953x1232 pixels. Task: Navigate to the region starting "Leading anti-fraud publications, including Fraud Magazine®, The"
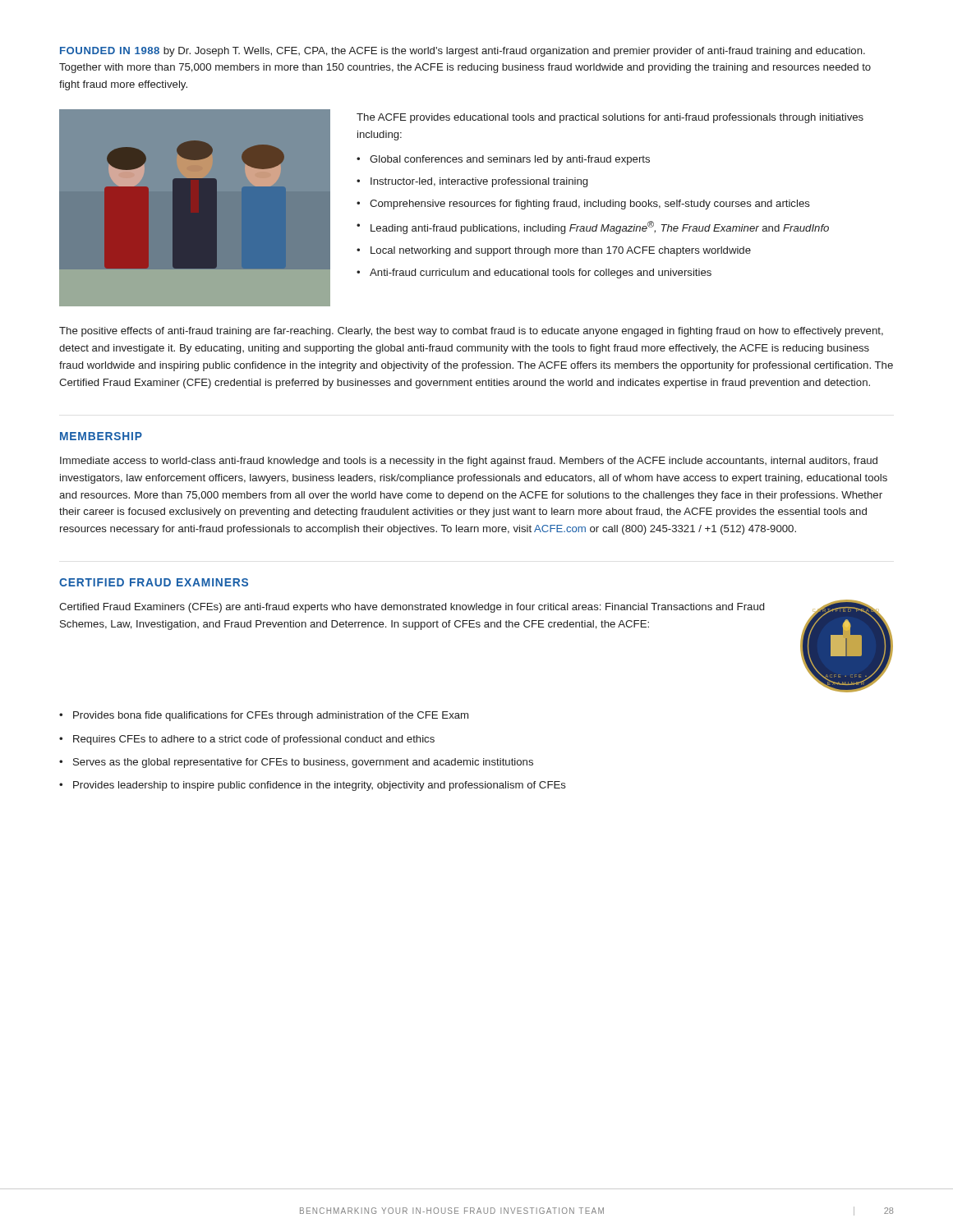tap(599, 227)
